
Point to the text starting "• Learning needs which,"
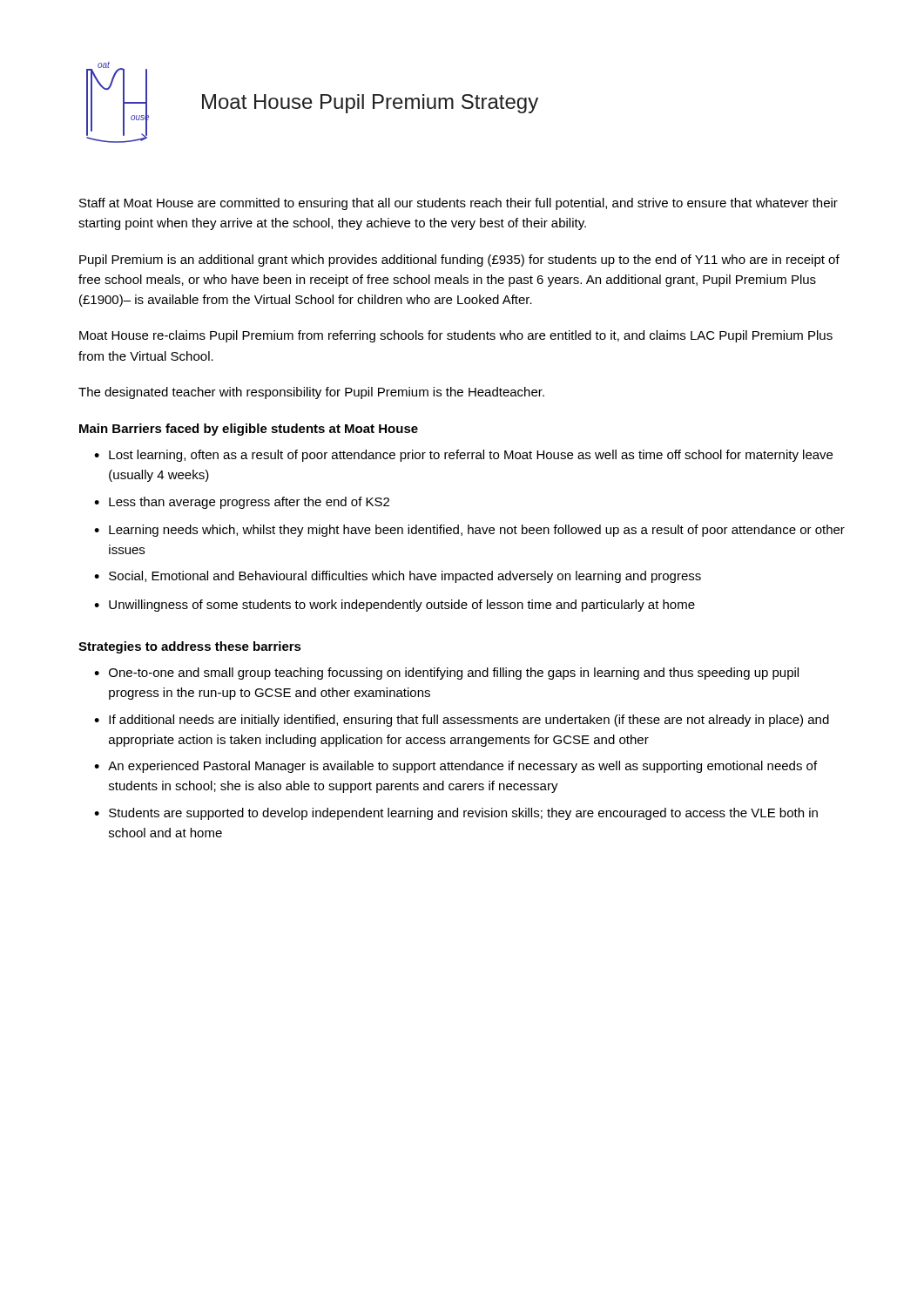[x=470, y=540]
